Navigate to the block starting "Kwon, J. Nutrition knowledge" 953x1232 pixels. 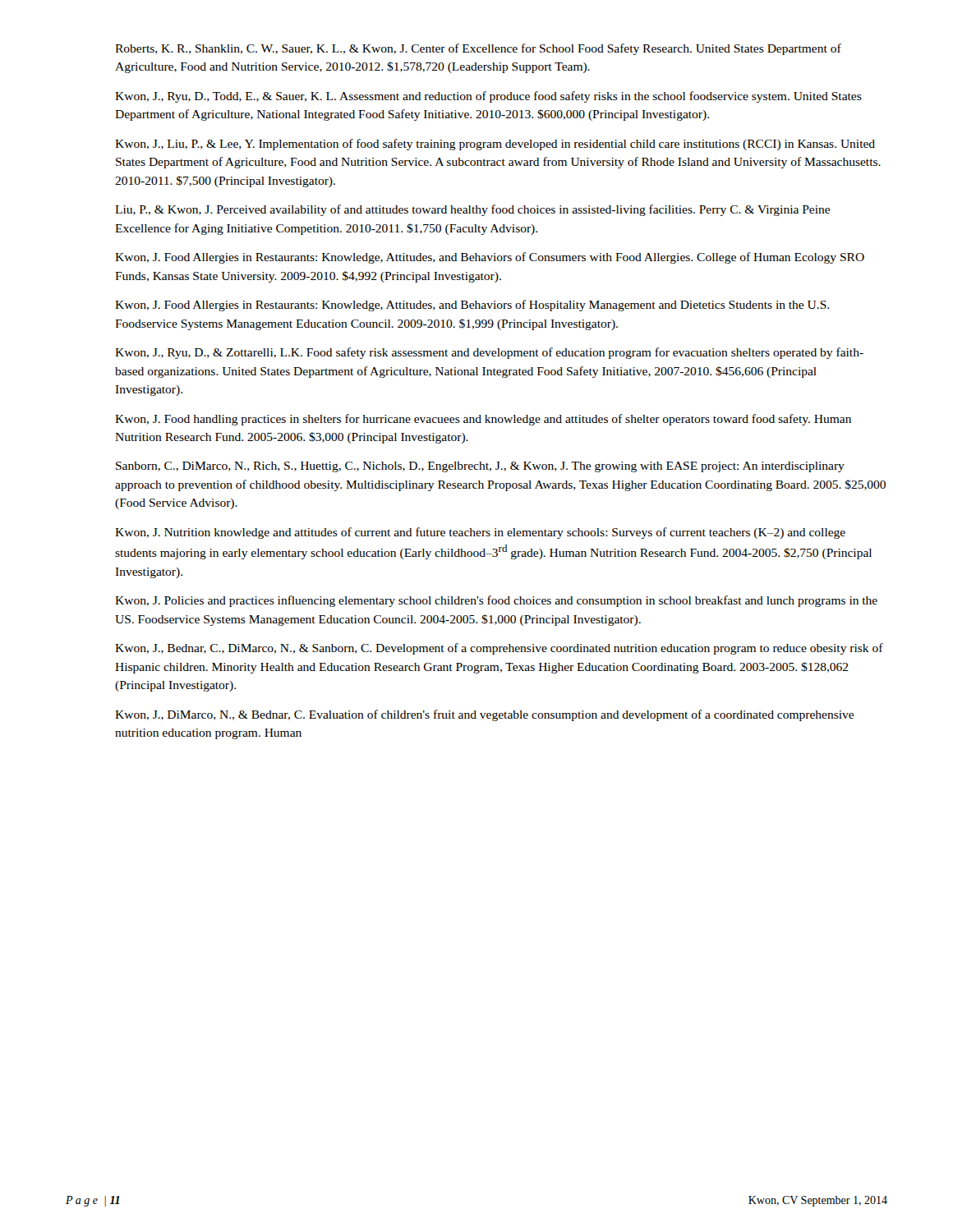[x=476, y=552]
